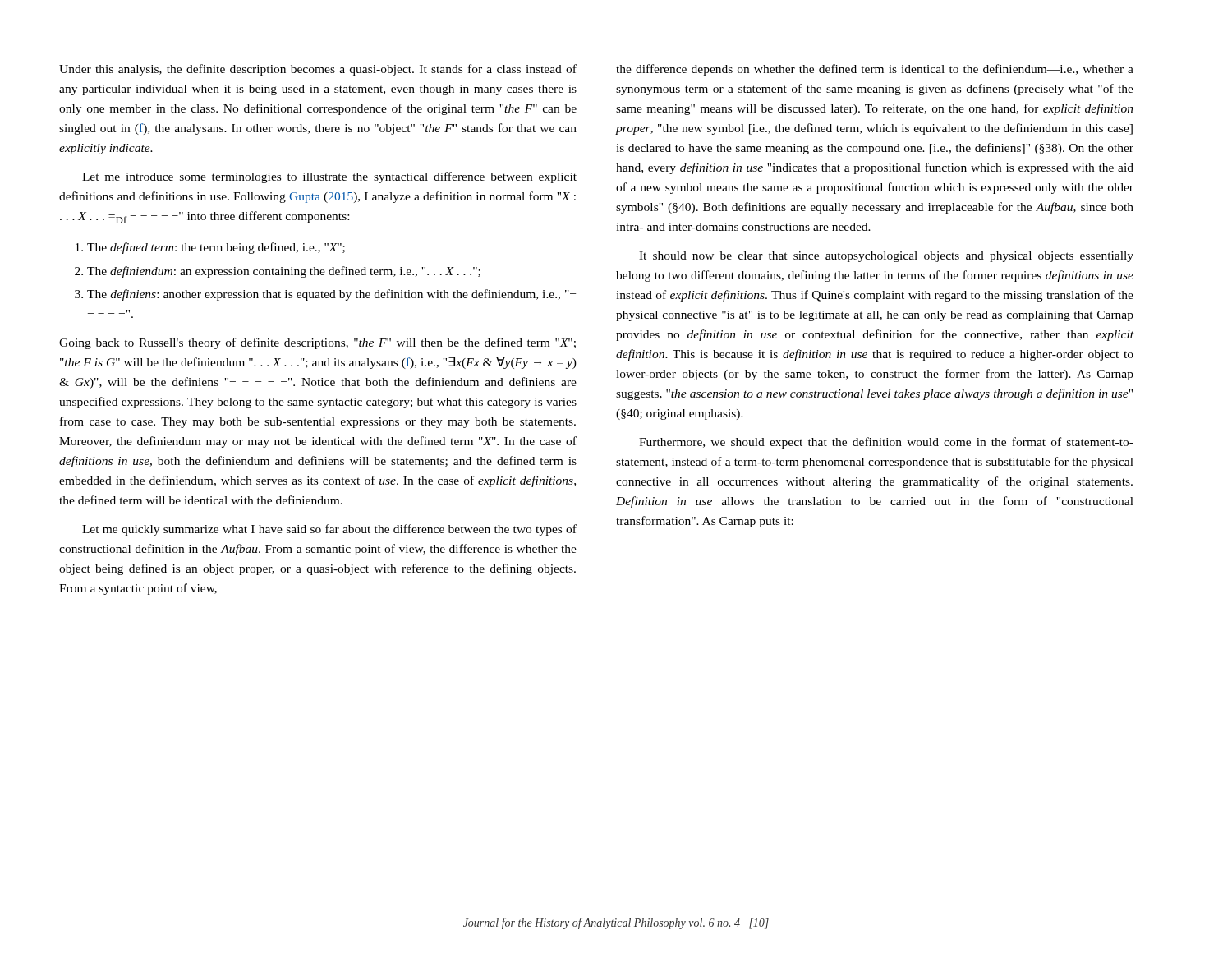Click on the element starting "Let me quickly summarize"

coord(318,559)
